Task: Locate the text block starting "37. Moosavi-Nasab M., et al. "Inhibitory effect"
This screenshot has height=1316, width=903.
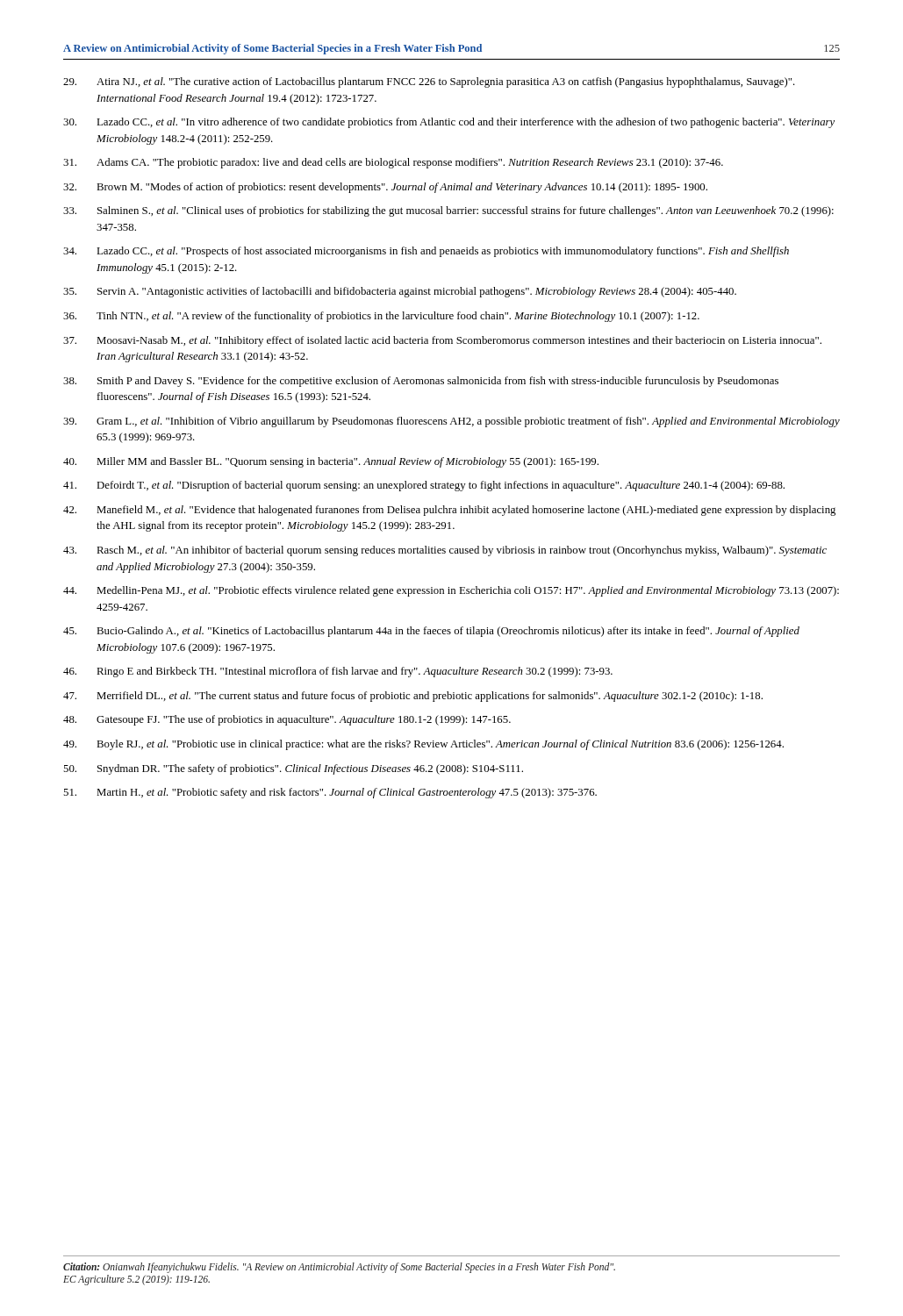Action: point(452,348)
